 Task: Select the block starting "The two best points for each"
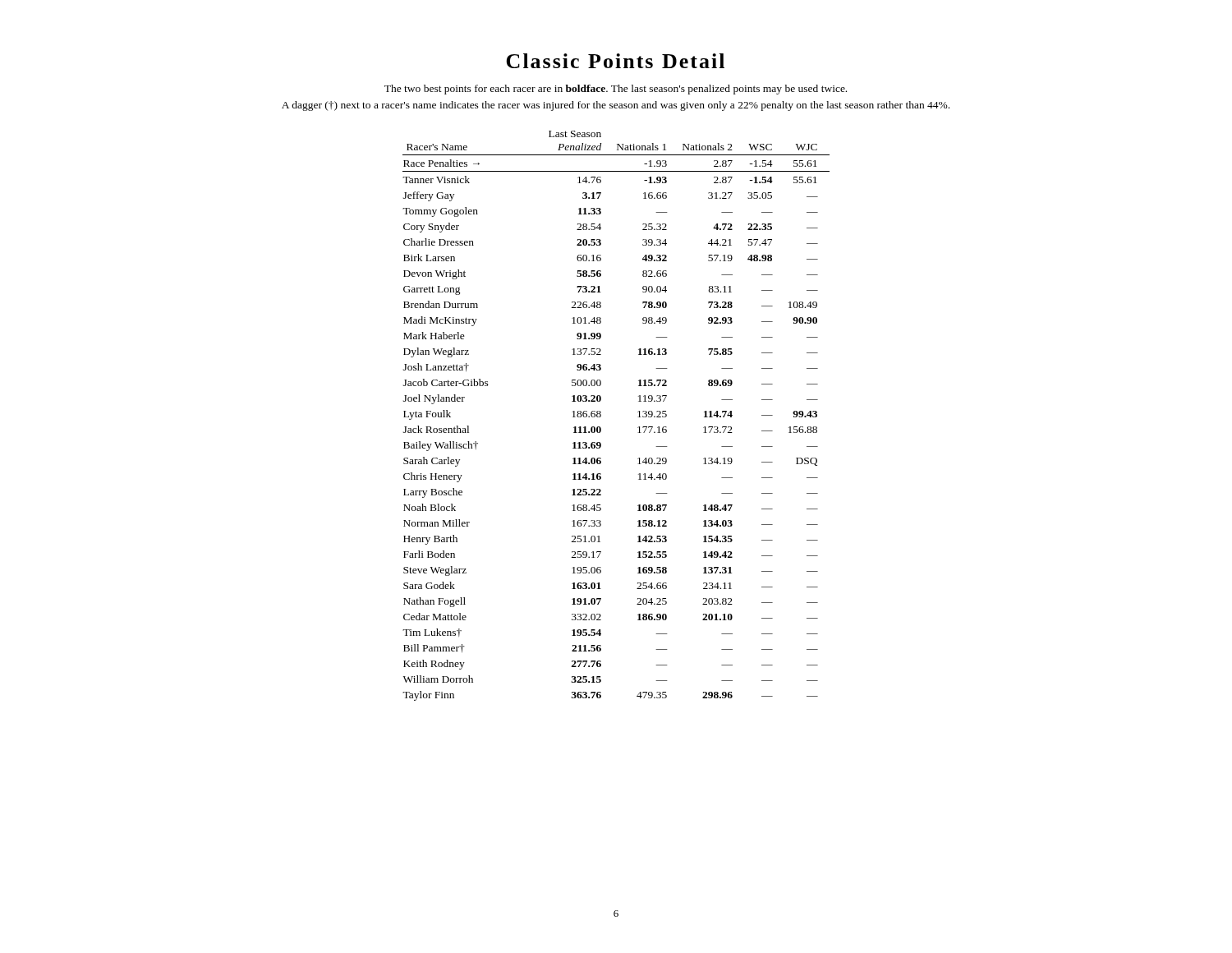click(x=616, y=88)
